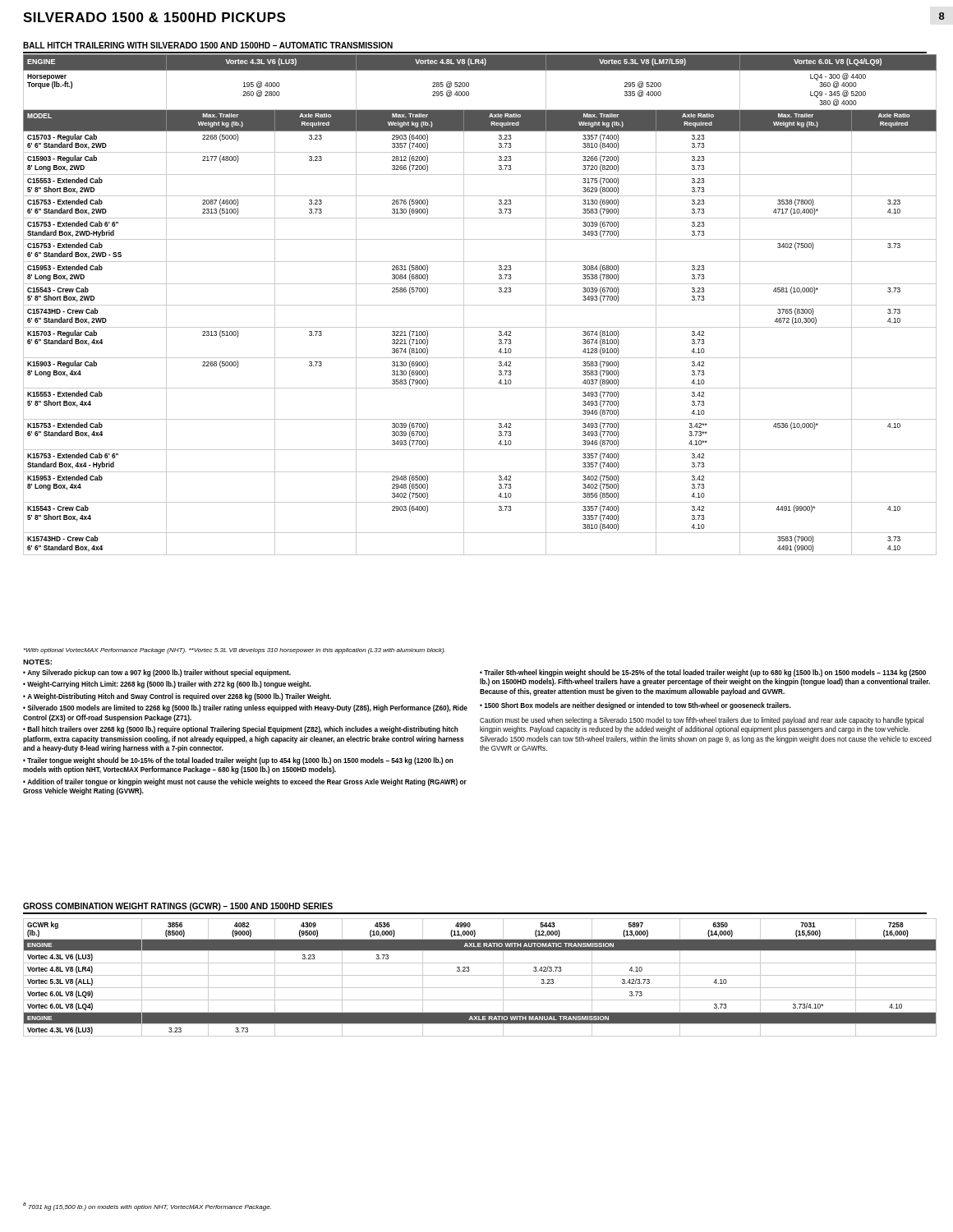This screenshot has height=1232, width=953.
Task: Locate the block of text that opens with "Caution must be used when"
Action: (706, 735)
